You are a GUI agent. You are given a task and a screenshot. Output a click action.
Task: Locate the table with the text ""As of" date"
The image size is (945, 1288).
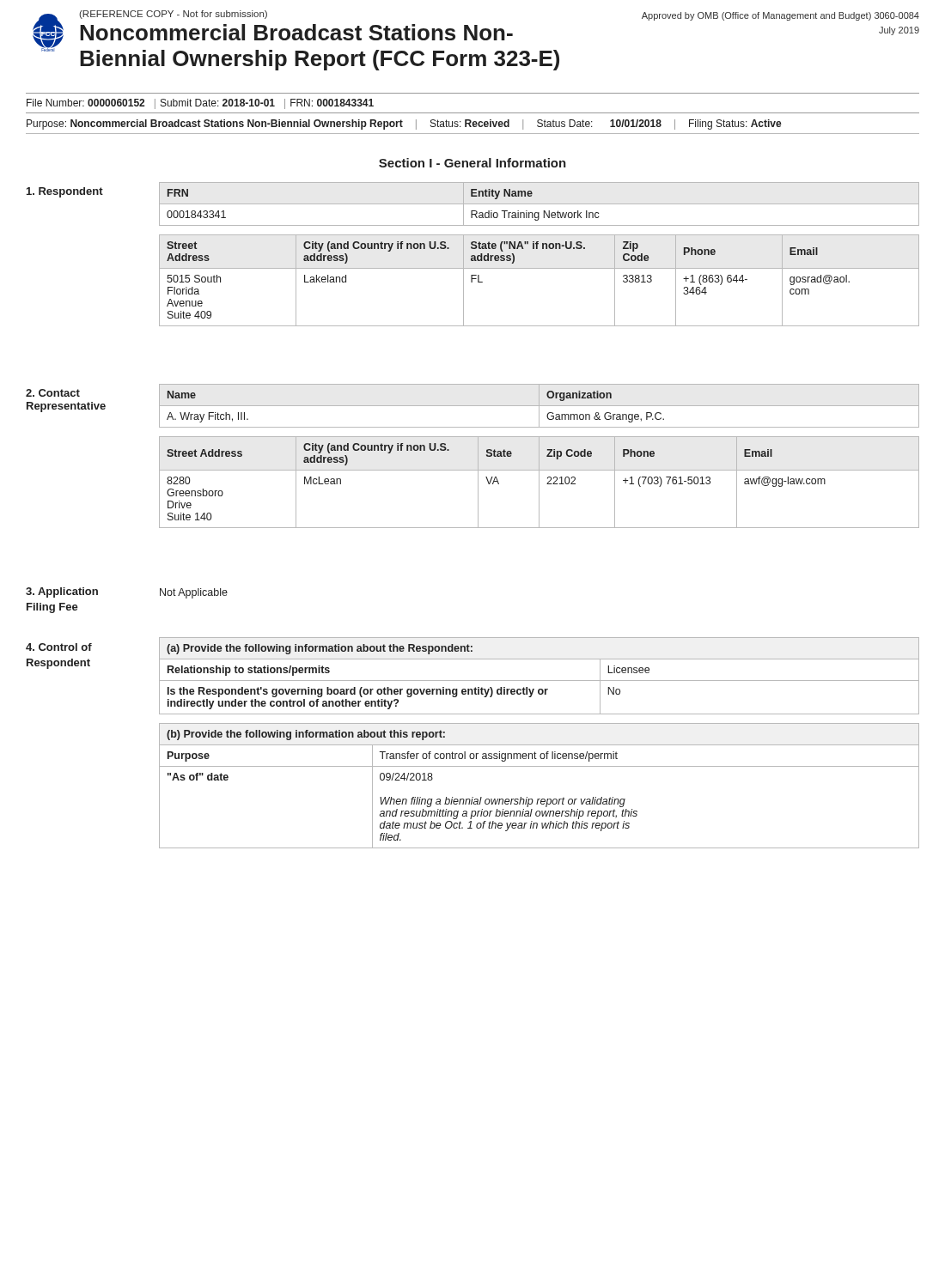click(x=539, y=786)
